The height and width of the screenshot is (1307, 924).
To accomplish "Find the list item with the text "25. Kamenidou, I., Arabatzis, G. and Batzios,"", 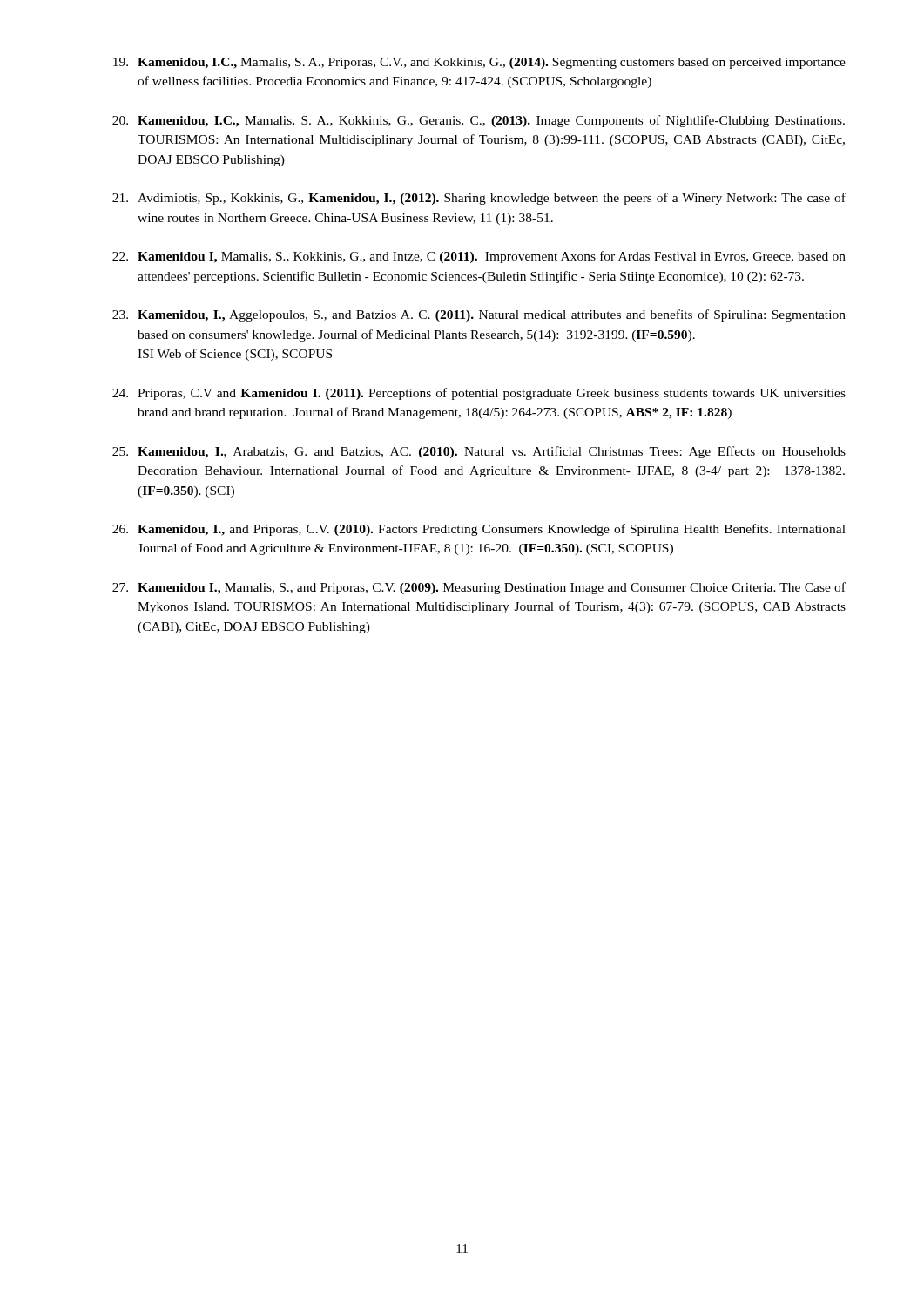I will (x=471, y=471).
